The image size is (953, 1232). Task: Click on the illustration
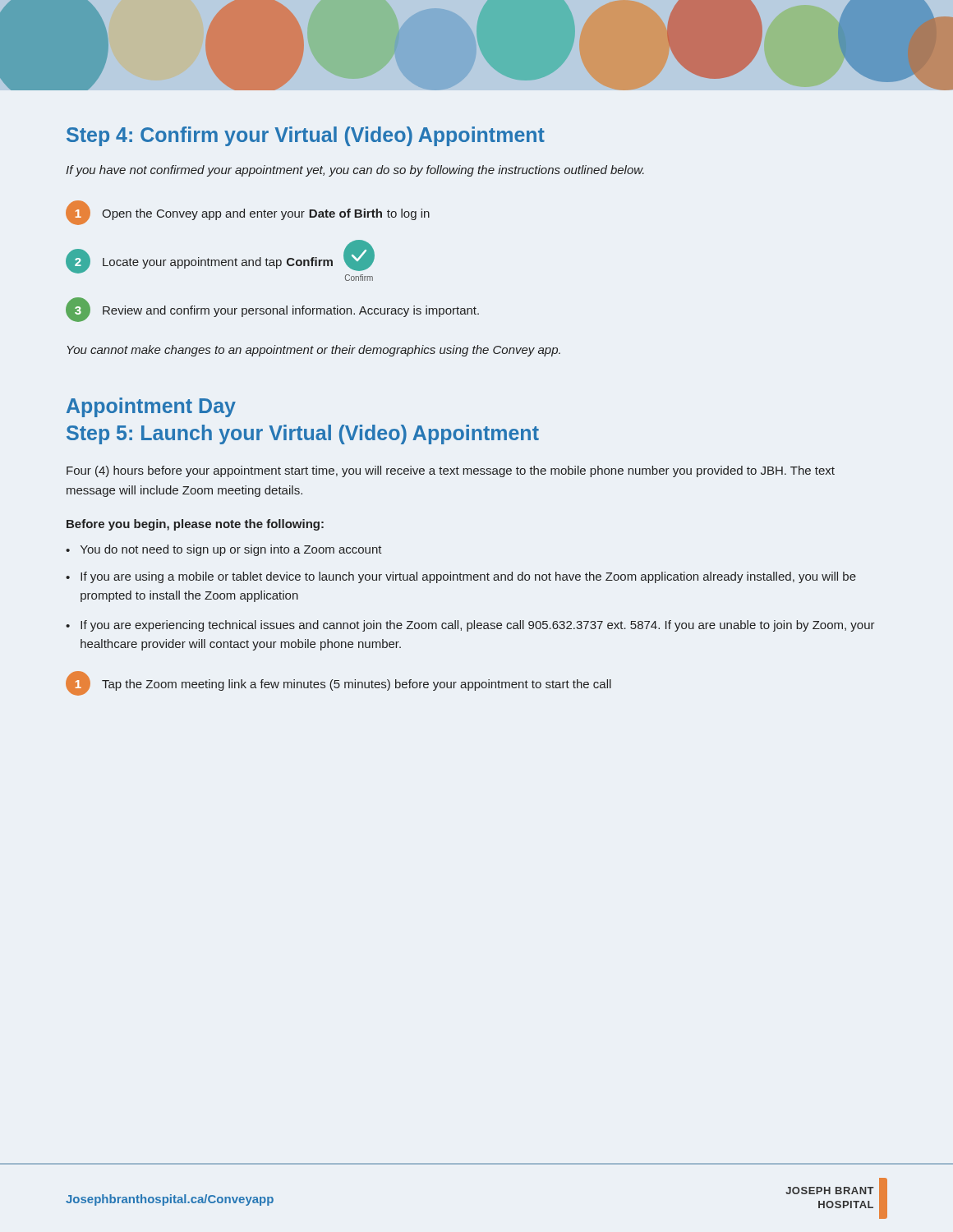[x=476, y=45]
